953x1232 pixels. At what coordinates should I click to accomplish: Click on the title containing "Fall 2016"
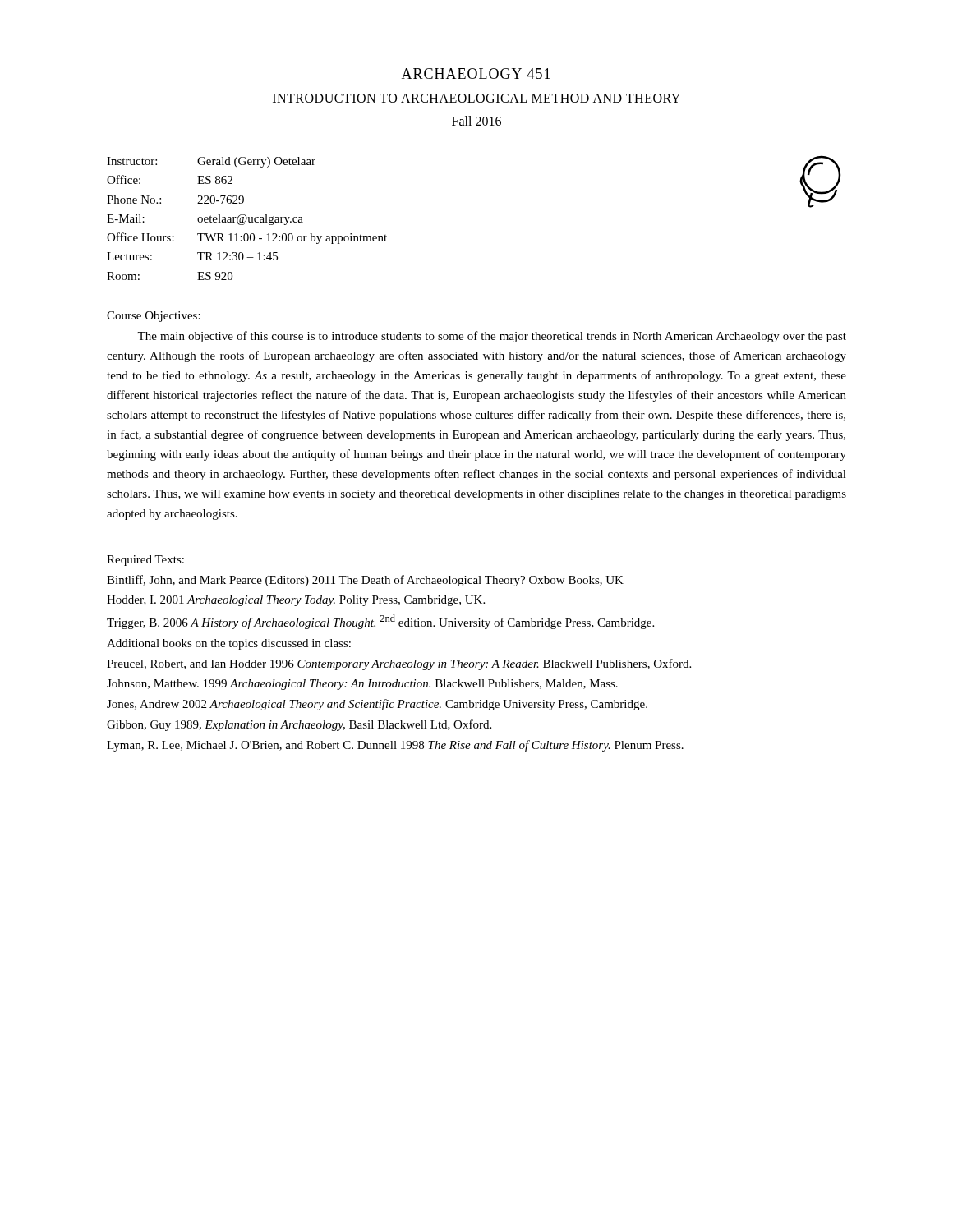(x=476, y=121)
